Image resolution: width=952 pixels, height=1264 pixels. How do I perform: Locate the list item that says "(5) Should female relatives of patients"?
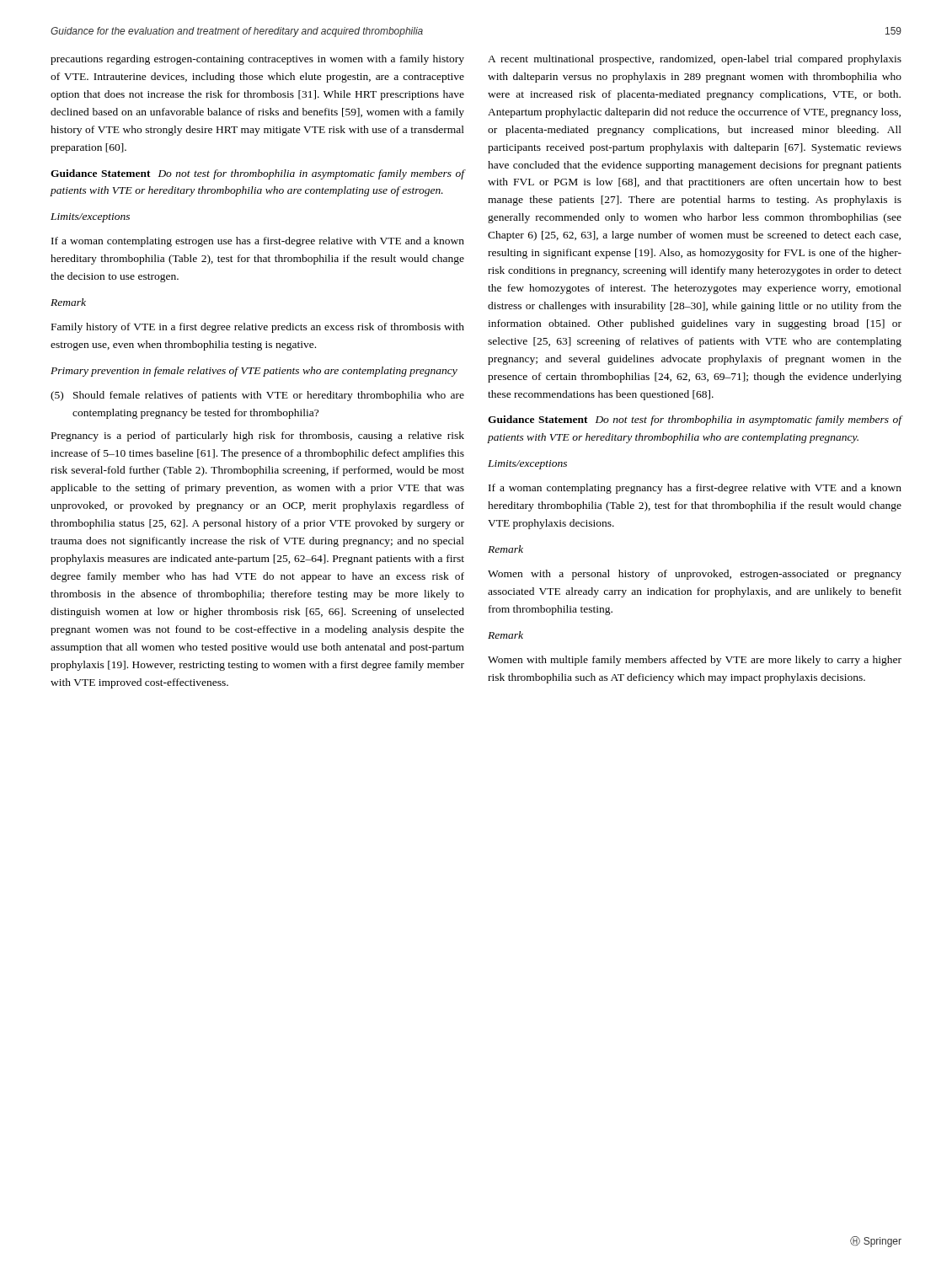click(x=257, y=404)
